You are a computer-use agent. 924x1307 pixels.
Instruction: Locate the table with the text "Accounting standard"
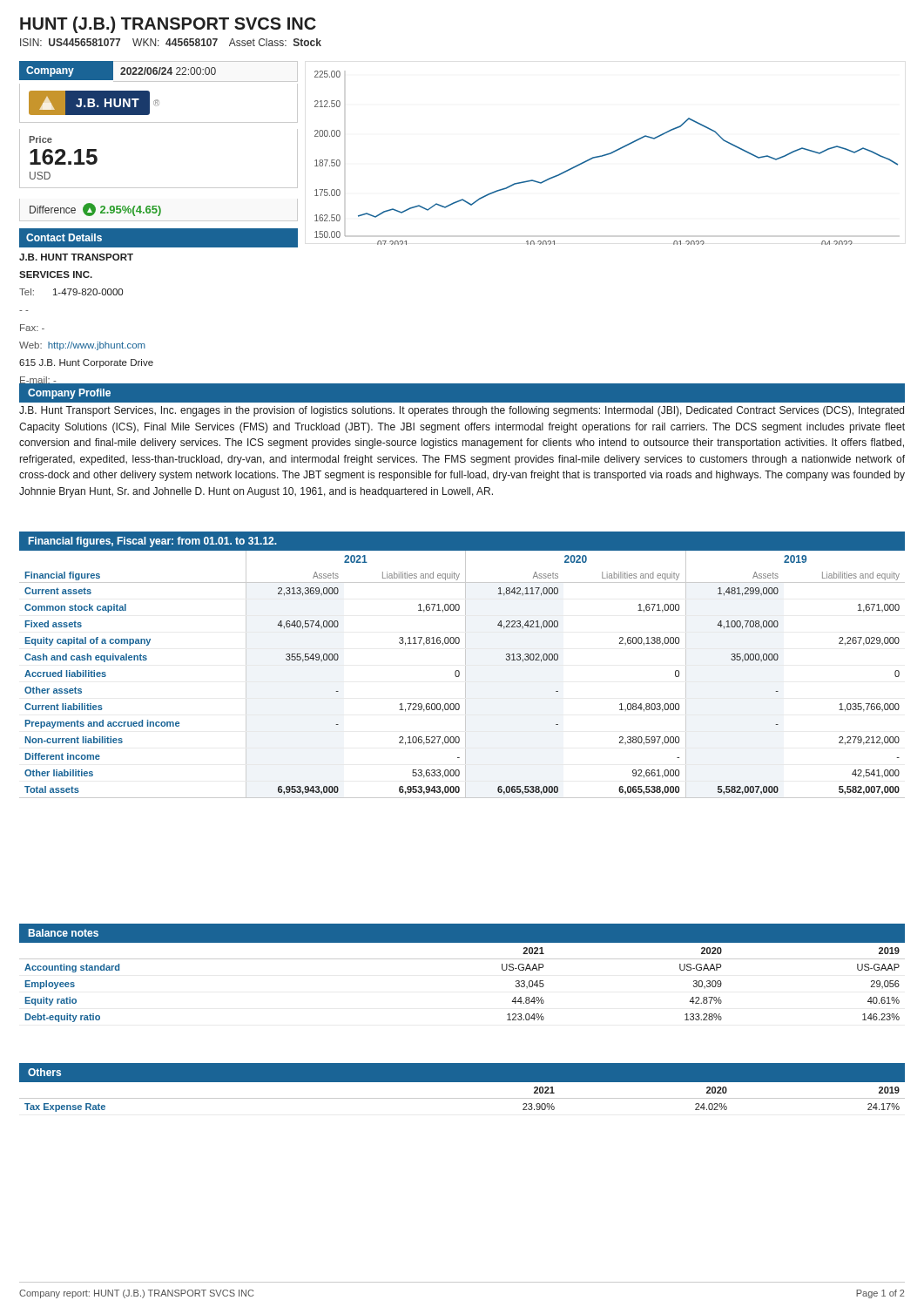[462, 984]
